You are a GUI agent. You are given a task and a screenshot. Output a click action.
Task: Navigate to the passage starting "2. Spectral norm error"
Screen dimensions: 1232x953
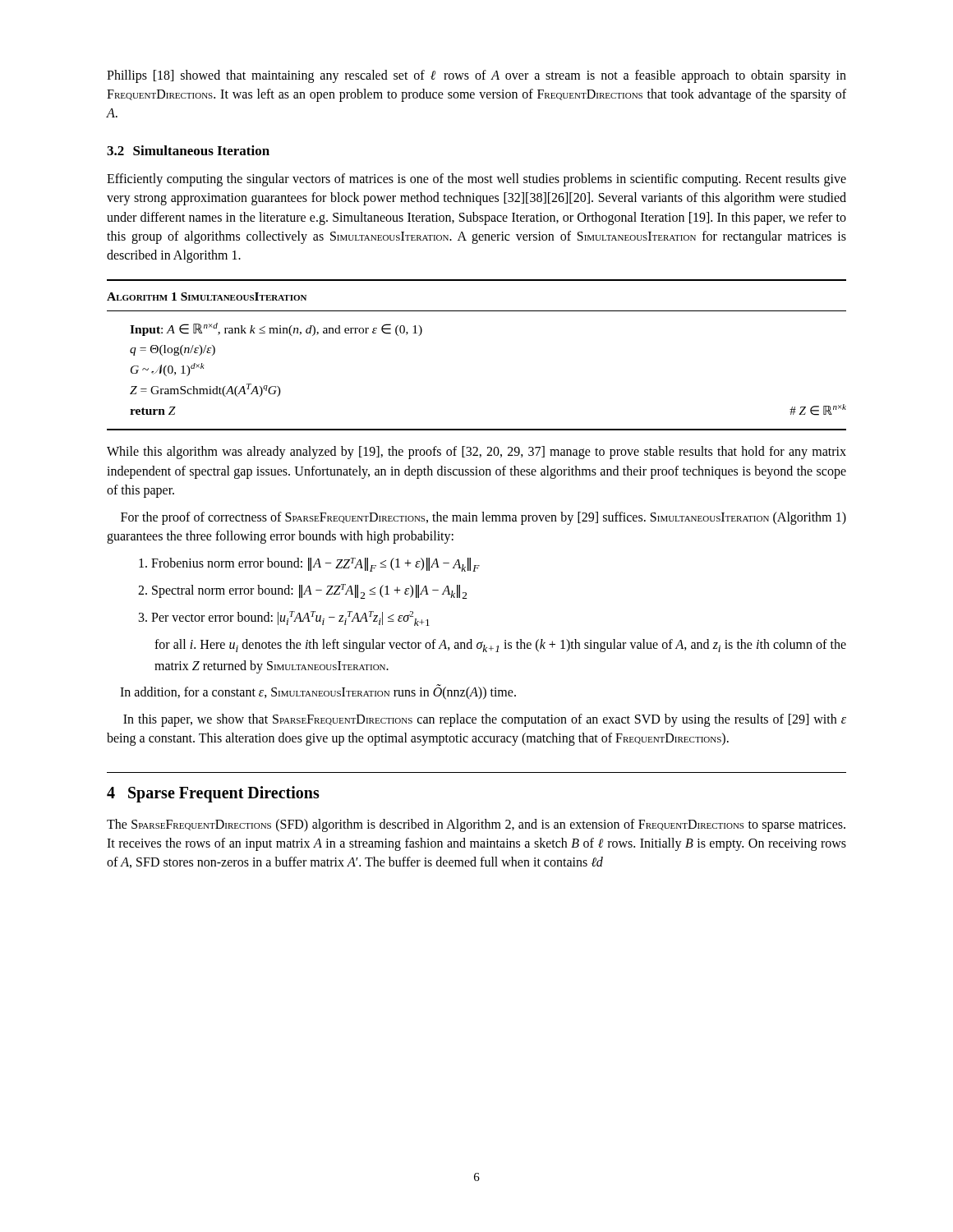click(x=303, y=591)
